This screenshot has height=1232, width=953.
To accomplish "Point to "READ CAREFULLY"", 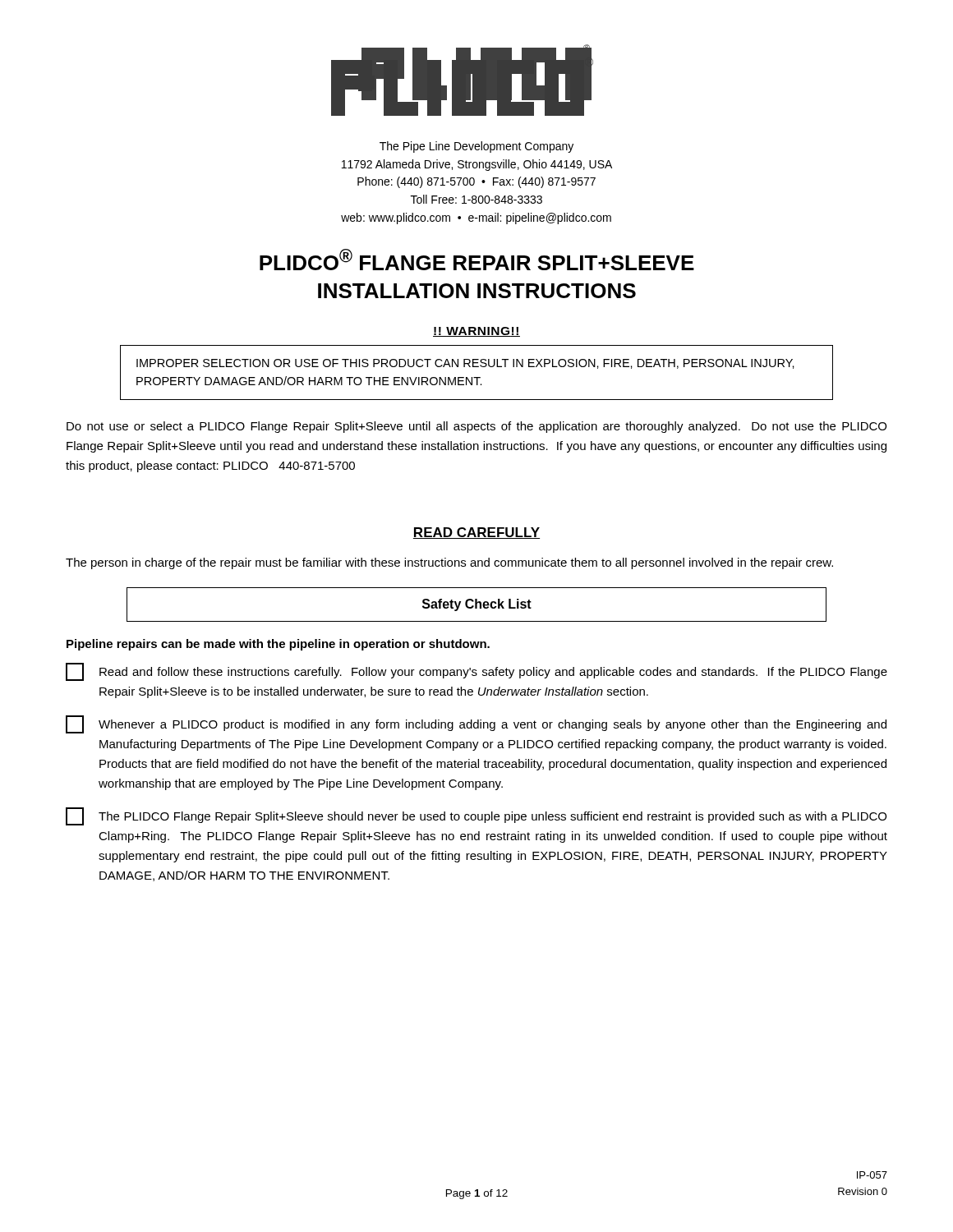I will pos(476,532).
